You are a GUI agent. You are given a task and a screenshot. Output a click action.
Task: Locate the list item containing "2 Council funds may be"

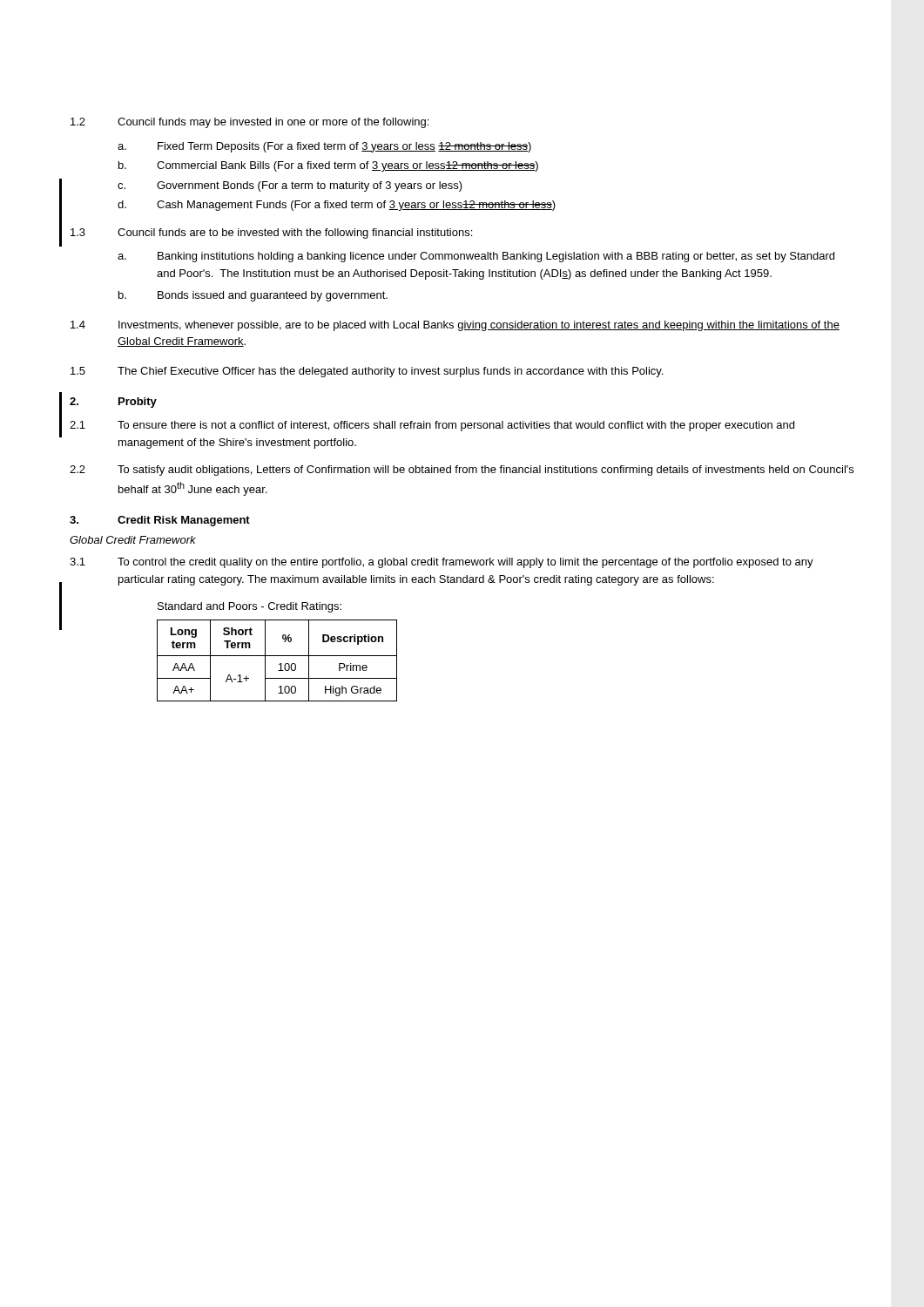pos(250,123)
